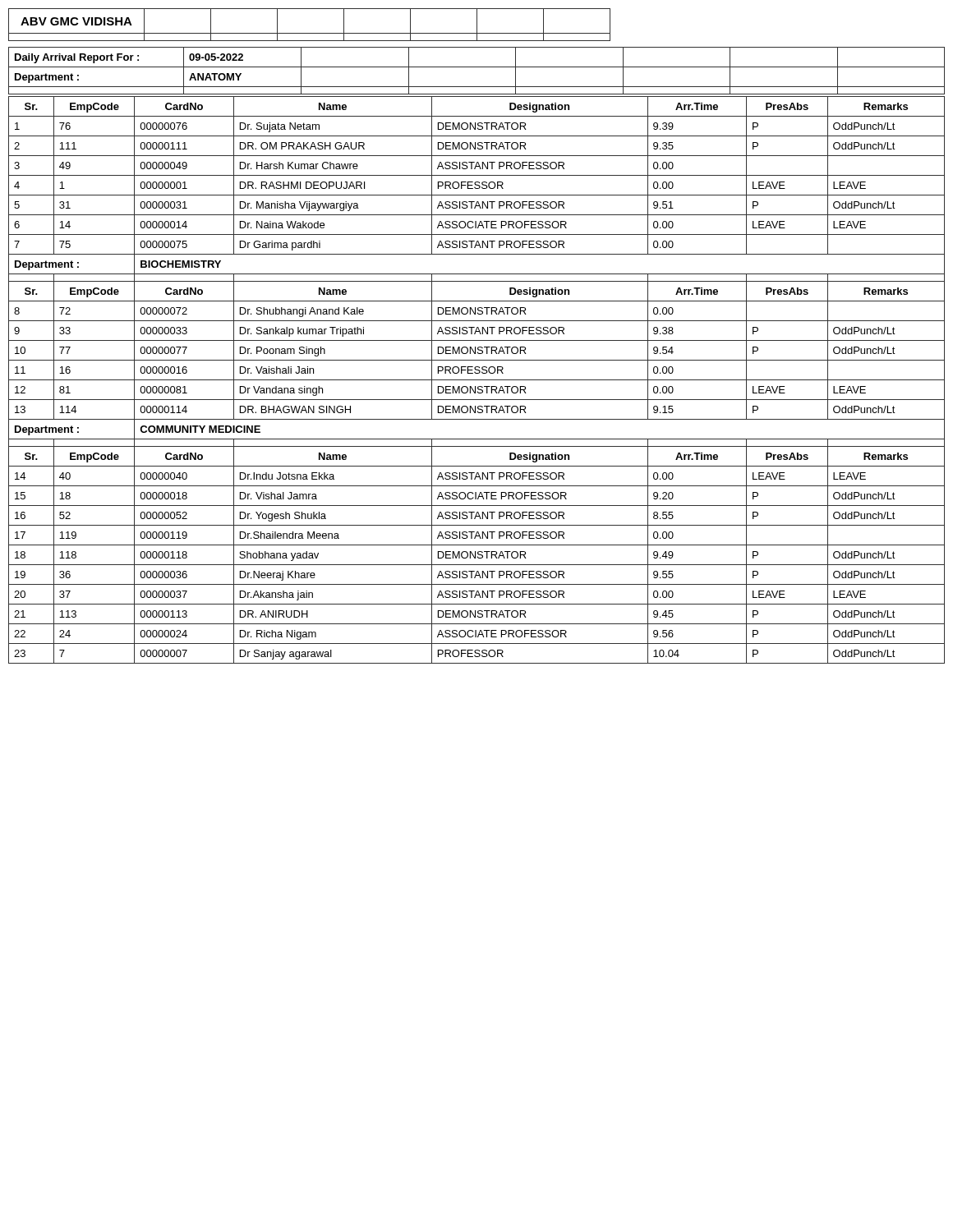Locate the passage starting "Daily Arrival Report For : 09-05-2022 Department :"
The height and width of the screenshot is (1232, 953).
476,71
